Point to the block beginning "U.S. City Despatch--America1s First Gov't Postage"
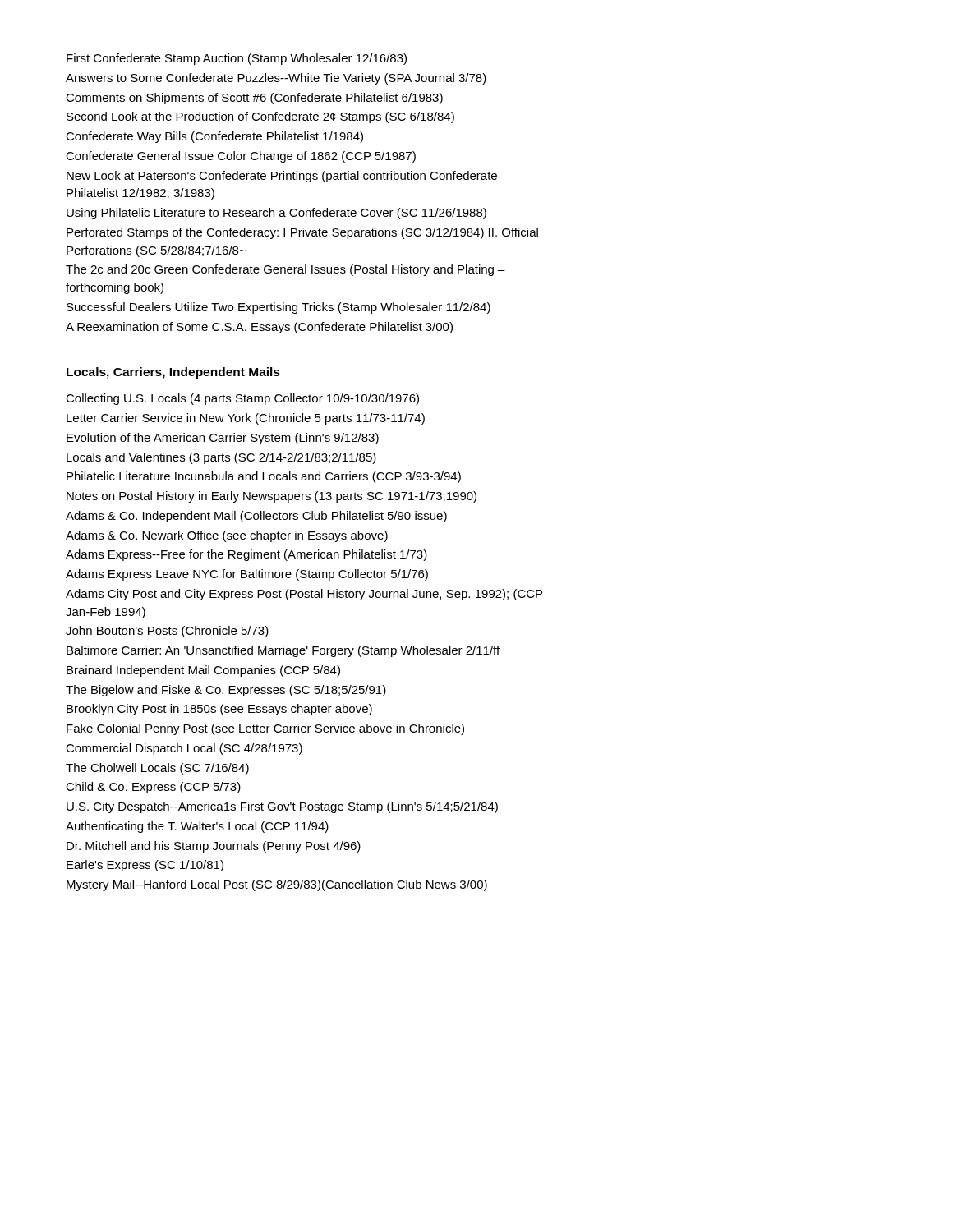 point(282,806)
